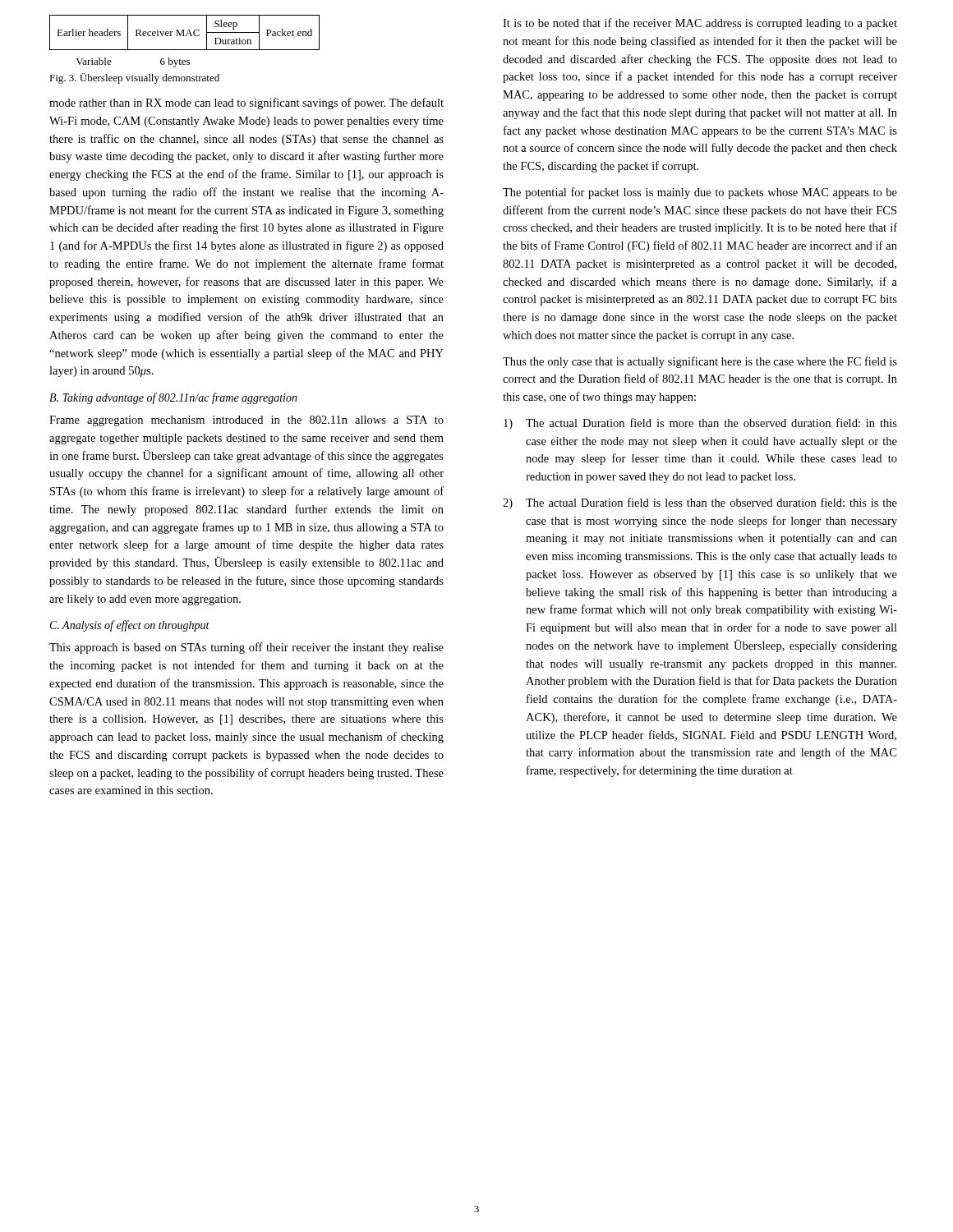
Task: Point to the element starting "Thus the only case that is"
Action: 700,380
